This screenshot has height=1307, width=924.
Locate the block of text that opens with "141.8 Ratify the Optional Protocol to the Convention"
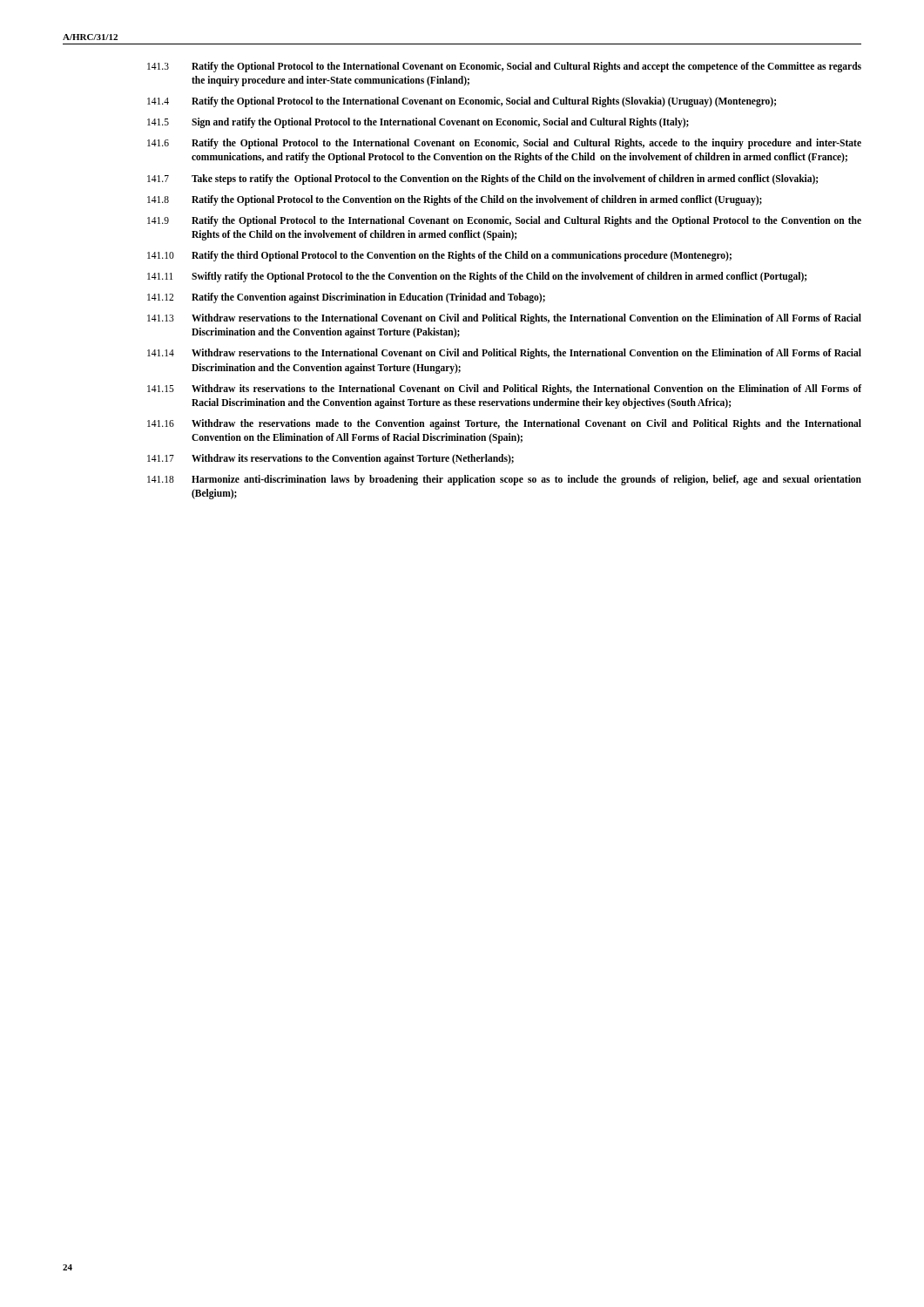coord(504,199)
